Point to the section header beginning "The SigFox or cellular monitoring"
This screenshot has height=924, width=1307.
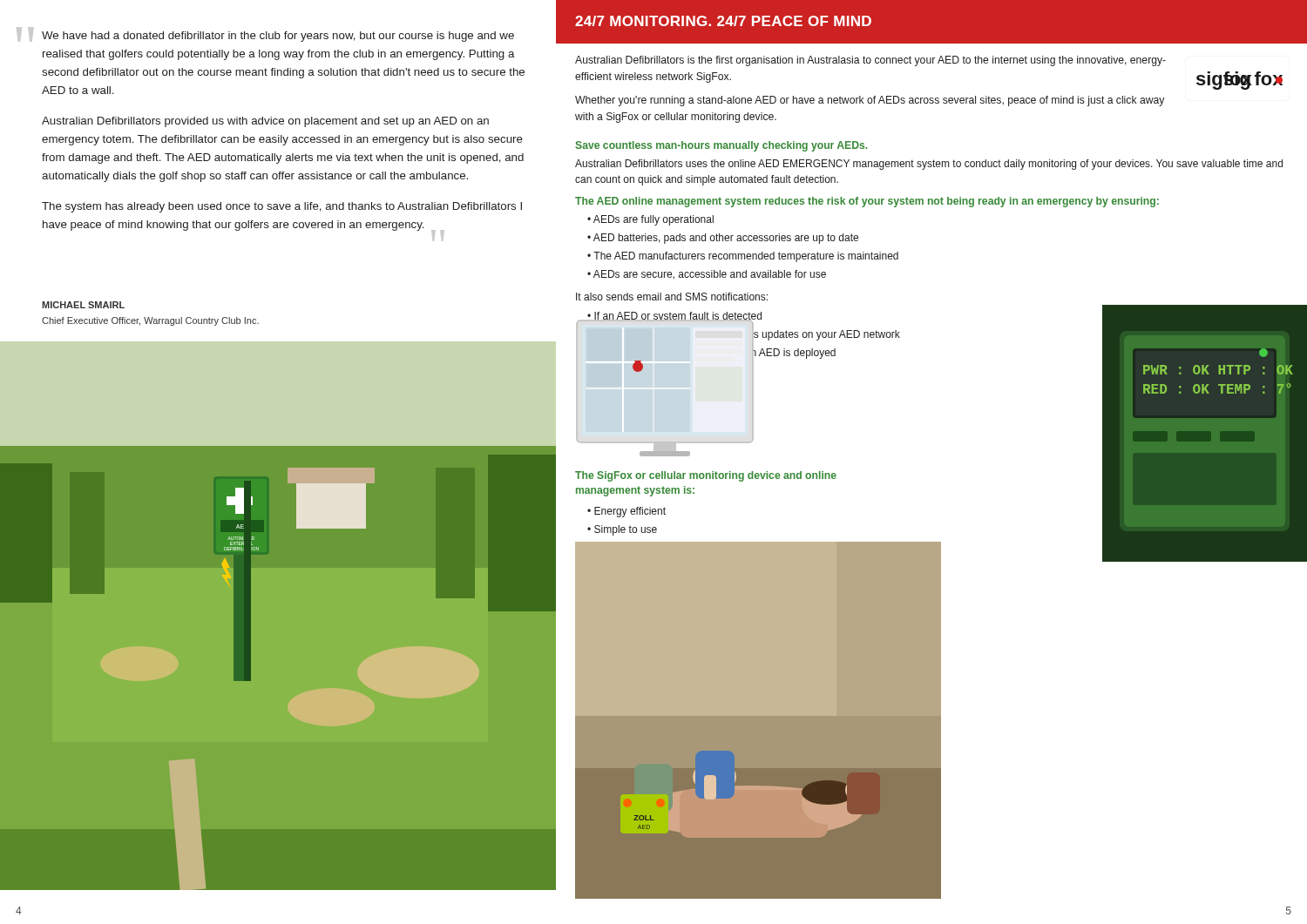click(706, 483)
